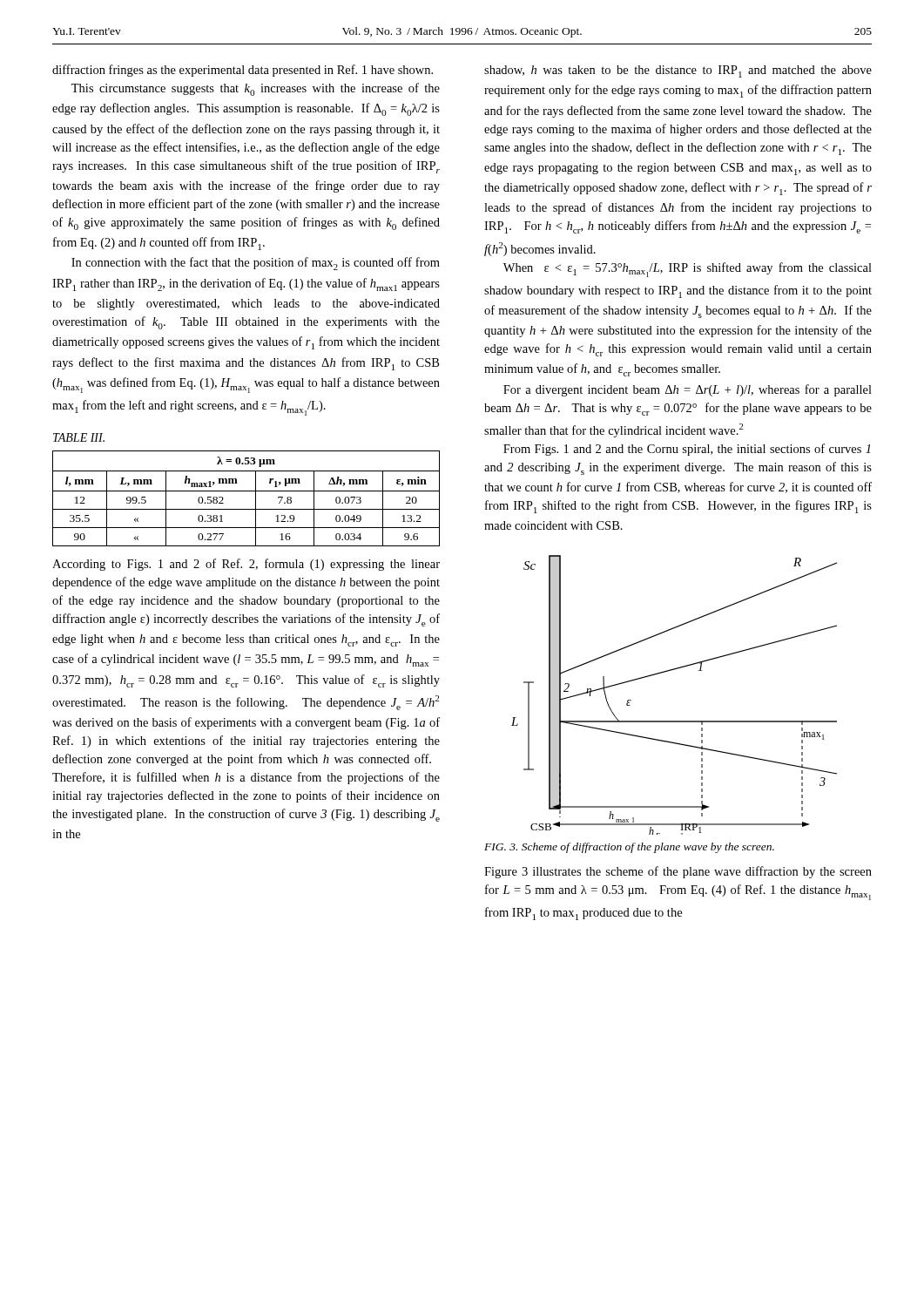Select the table that reads "l , mm"
This screenshot has width=924, height=1307.
pos(246,488)
